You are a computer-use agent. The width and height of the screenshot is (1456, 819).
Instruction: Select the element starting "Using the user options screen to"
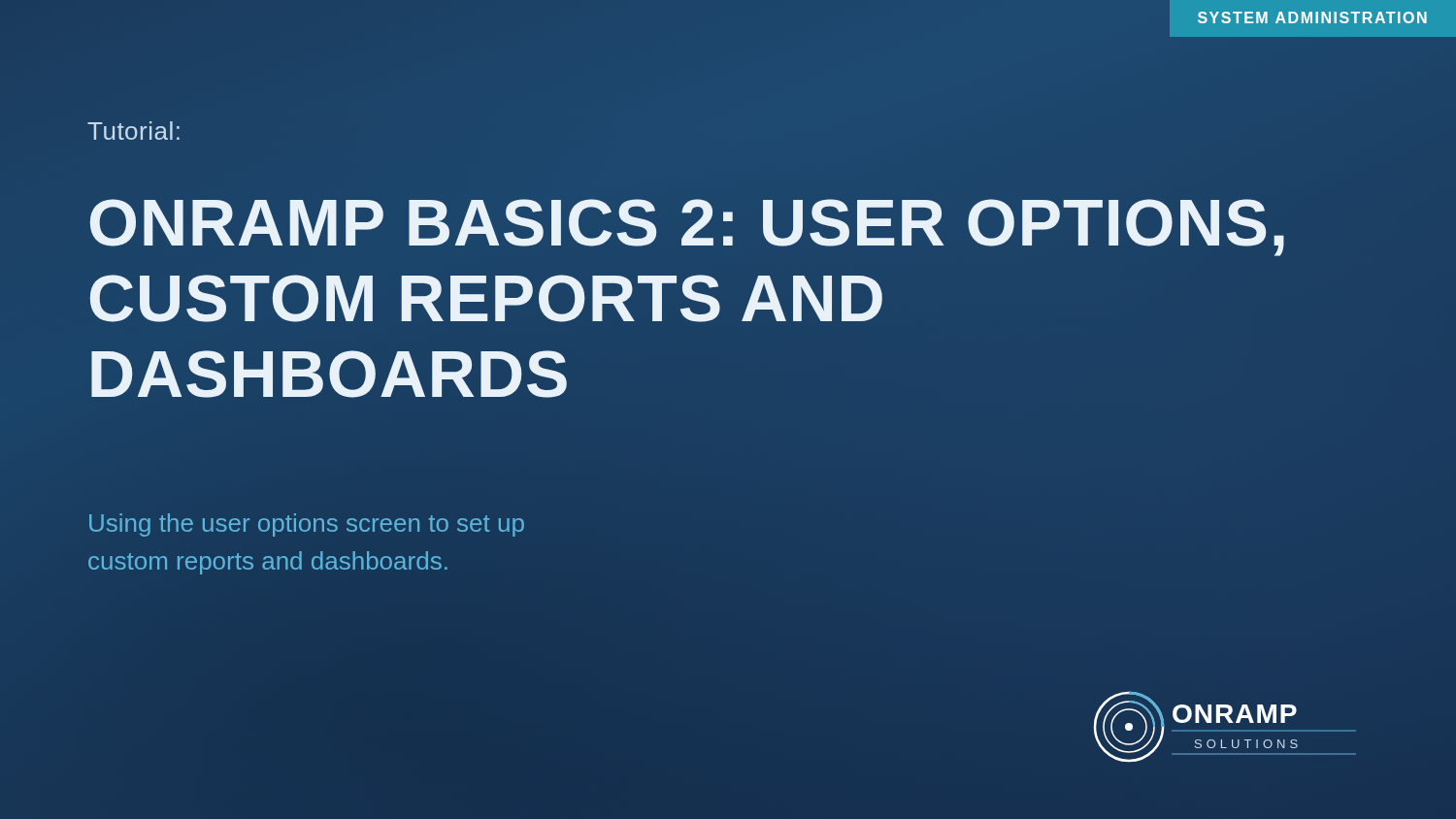click(306, 542)
